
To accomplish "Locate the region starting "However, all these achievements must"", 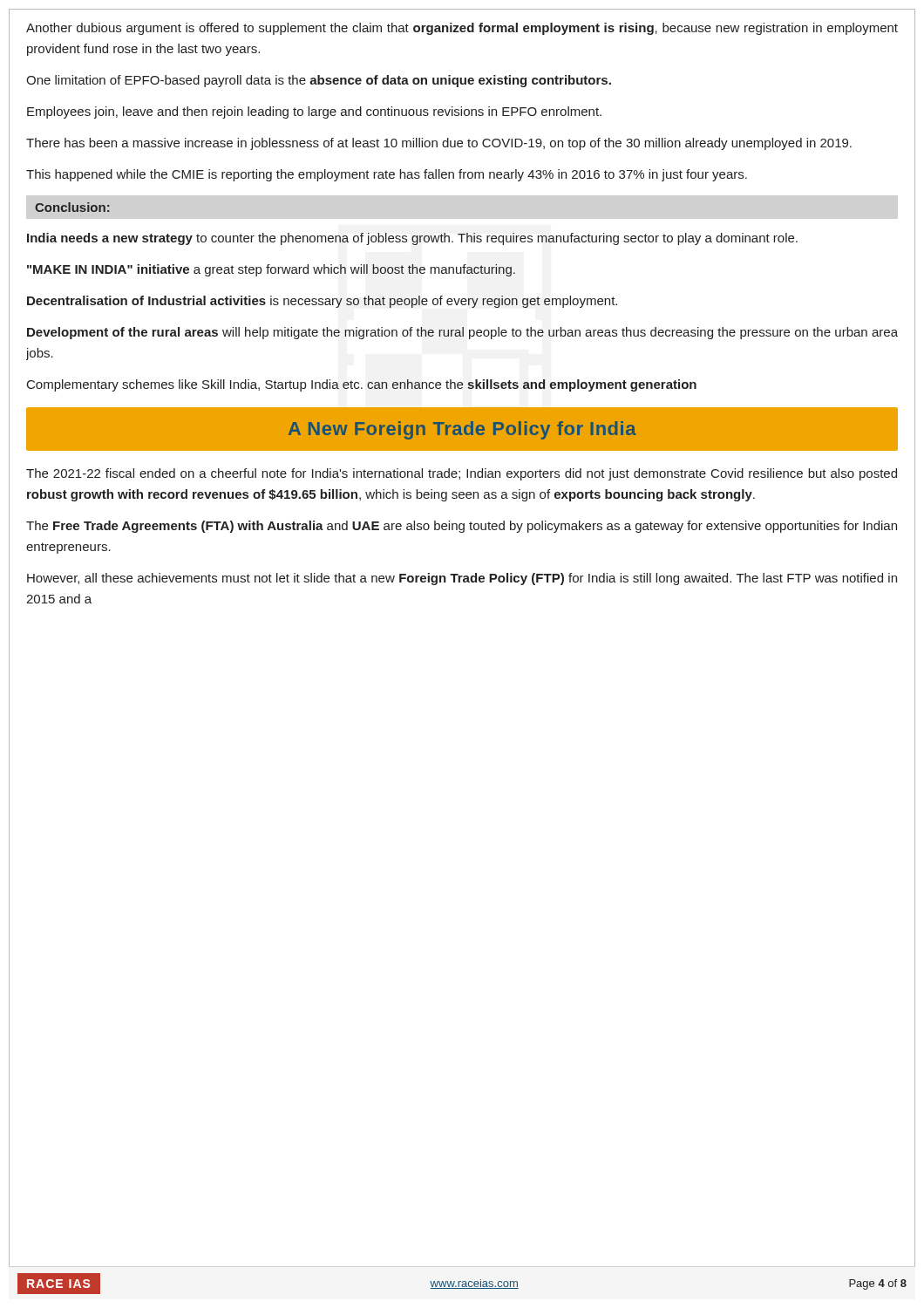I will (462, 588).
